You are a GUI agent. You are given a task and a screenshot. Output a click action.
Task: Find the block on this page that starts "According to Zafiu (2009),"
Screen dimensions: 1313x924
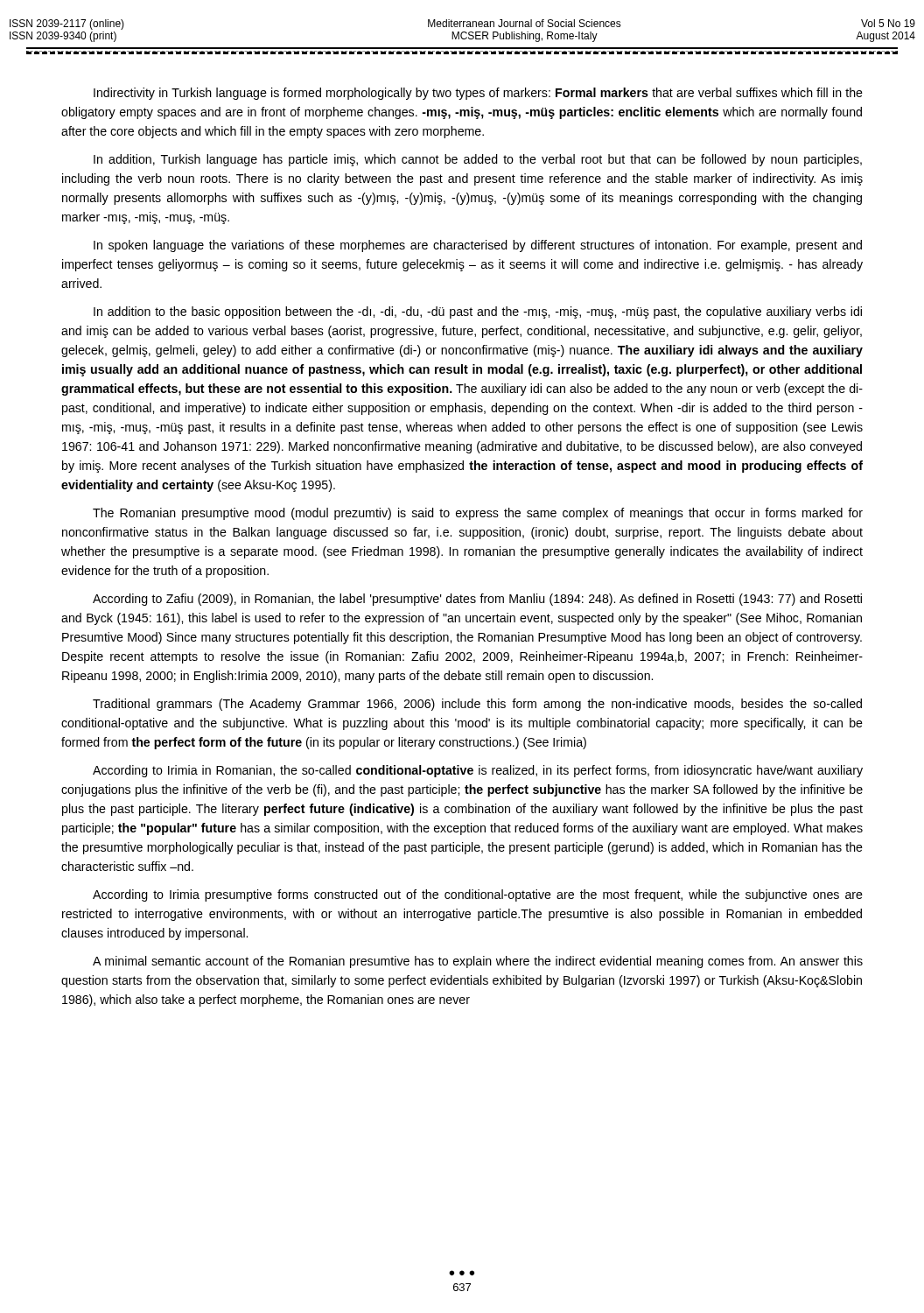(x=462, y=637)
